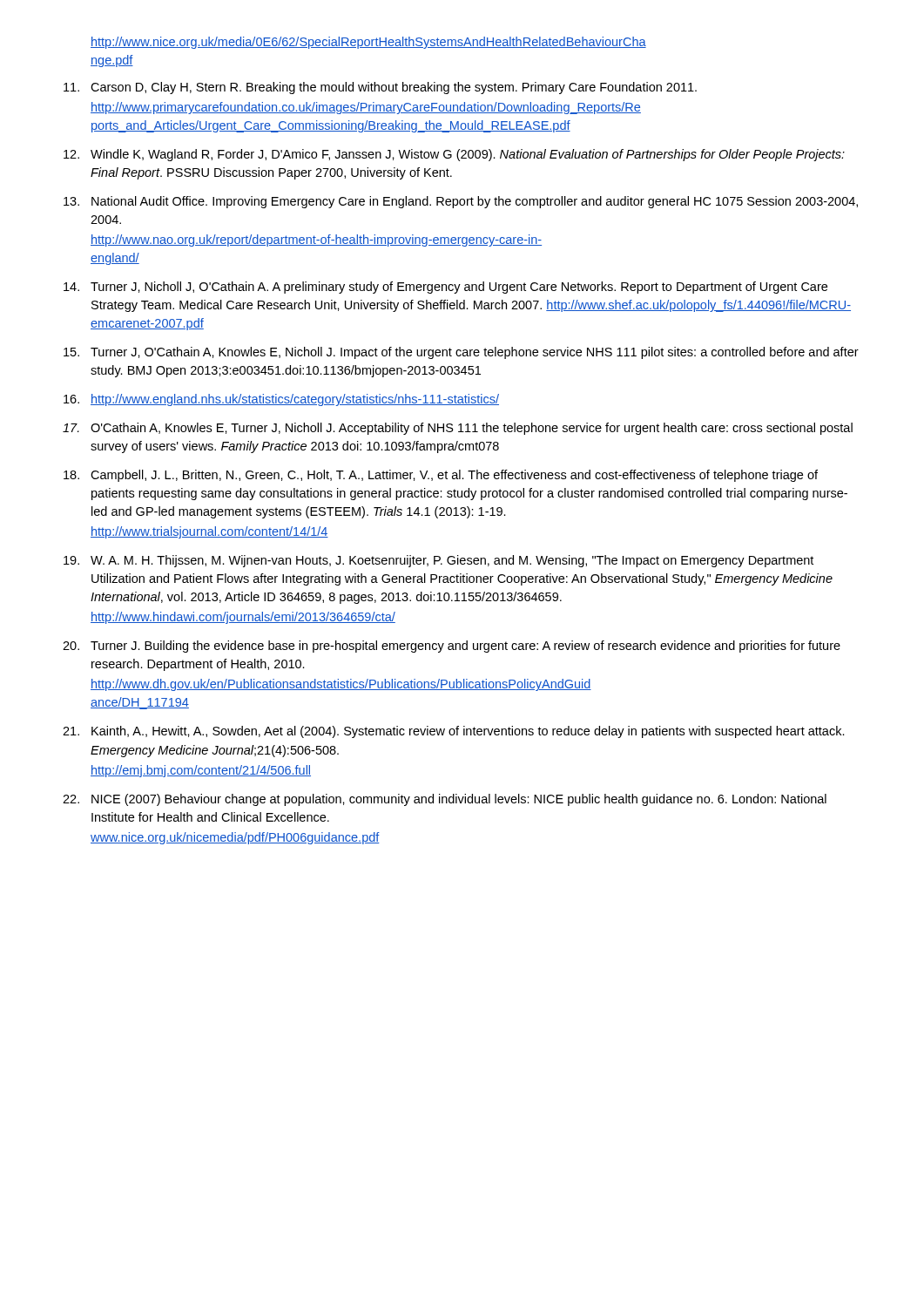The image size is (924, 1307).
Task: Find the list item containing "19. W. A. M."
Action: pos(462,590)
